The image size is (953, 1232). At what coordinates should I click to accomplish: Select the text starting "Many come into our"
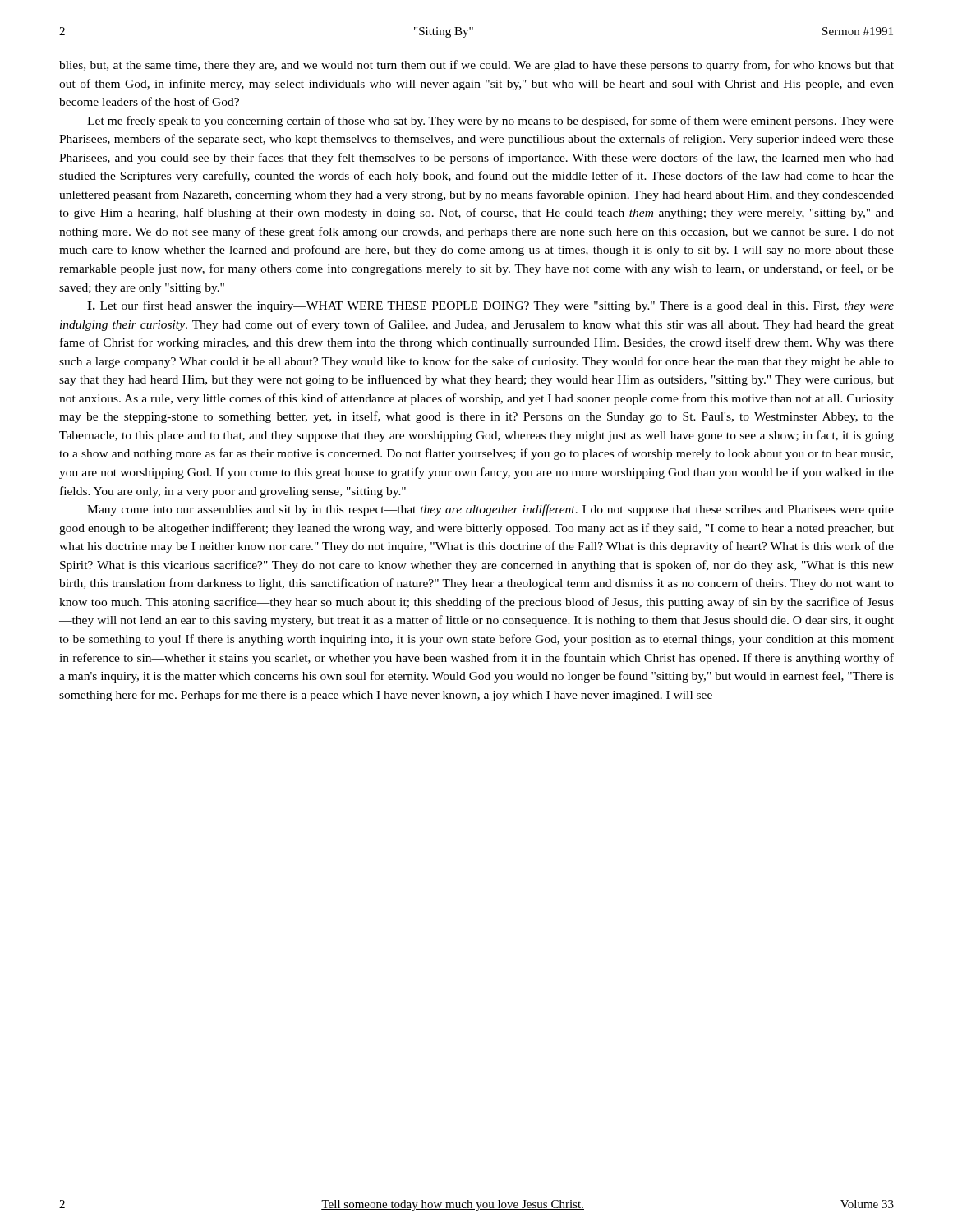pos(476,602)
